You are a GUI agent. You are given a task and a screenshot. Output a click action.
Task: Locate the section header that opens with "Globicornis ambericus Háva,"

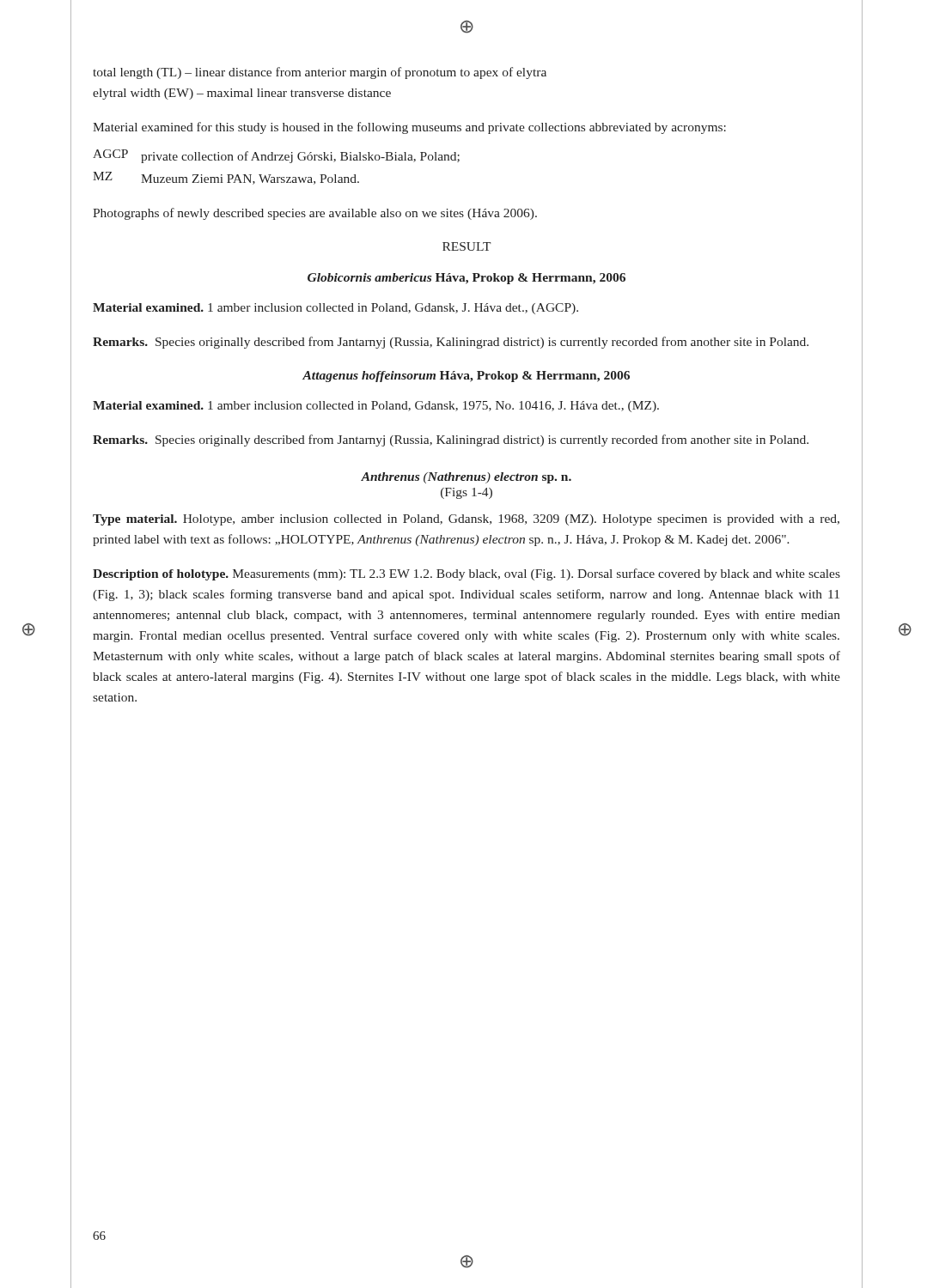(x=466, y=277)
